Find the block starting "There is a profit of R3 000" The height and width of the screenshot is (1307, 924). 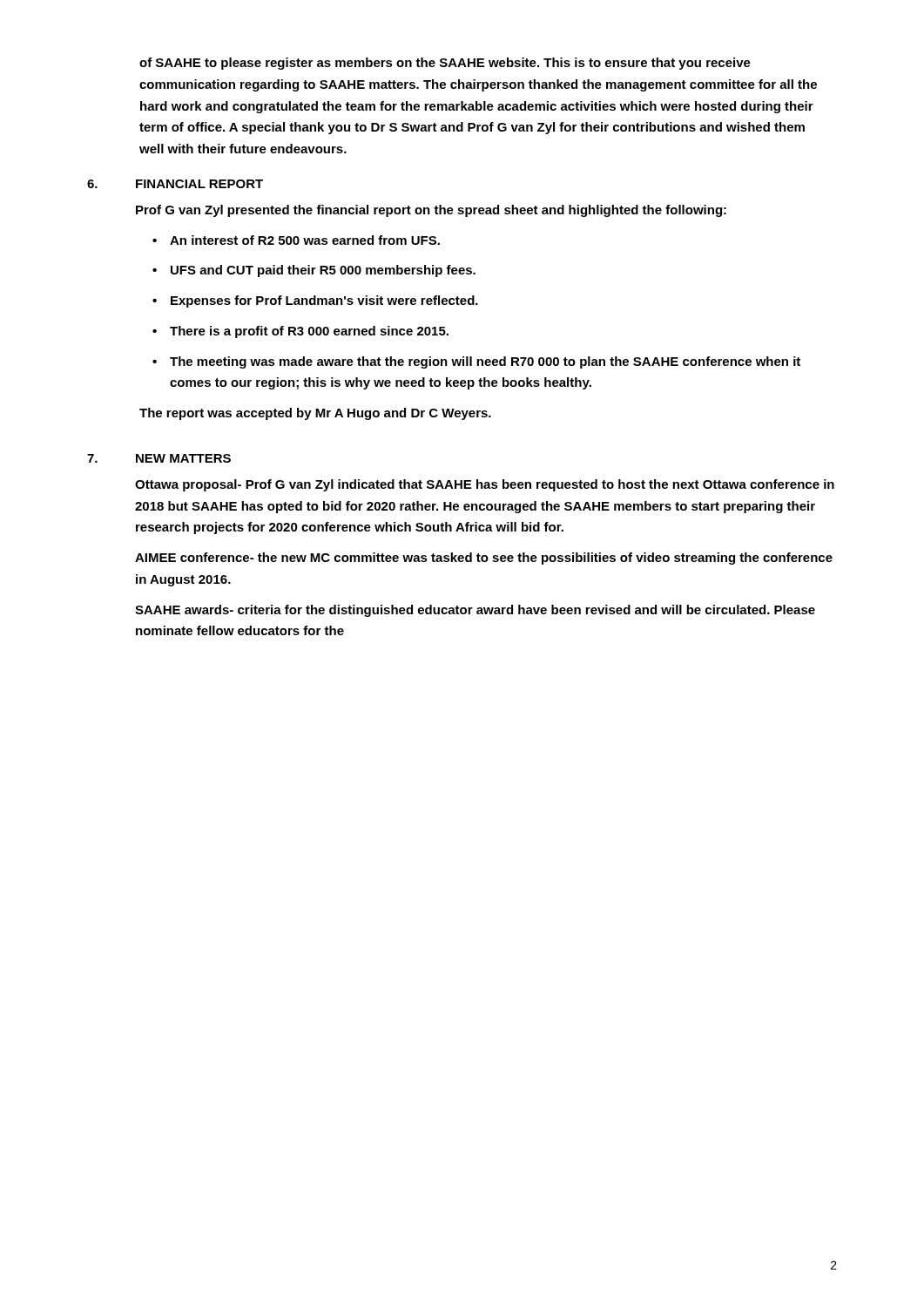[x=300, y=332]
